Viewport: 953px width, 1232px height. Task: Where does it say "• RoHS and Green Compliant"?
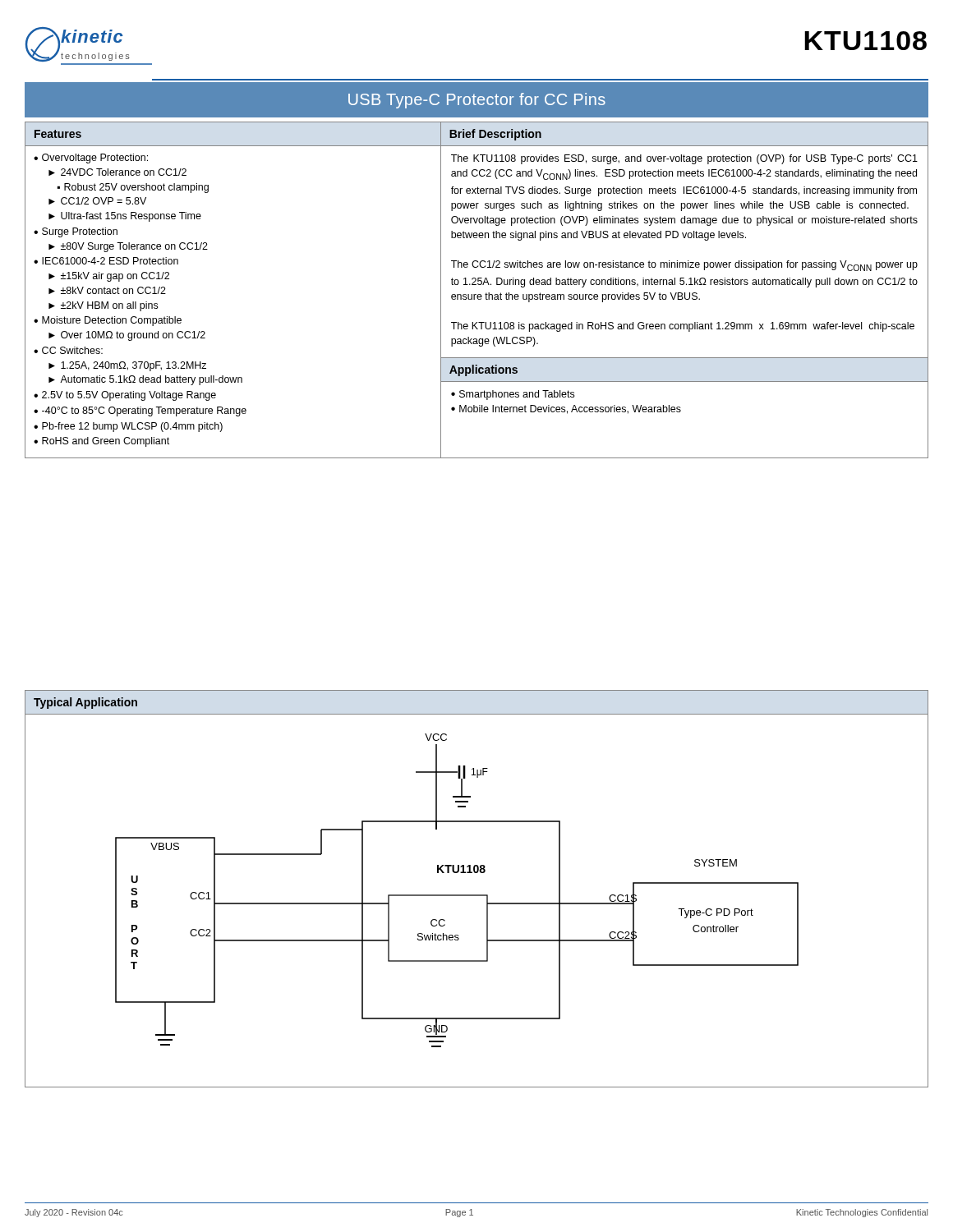[x=102, y=442]
